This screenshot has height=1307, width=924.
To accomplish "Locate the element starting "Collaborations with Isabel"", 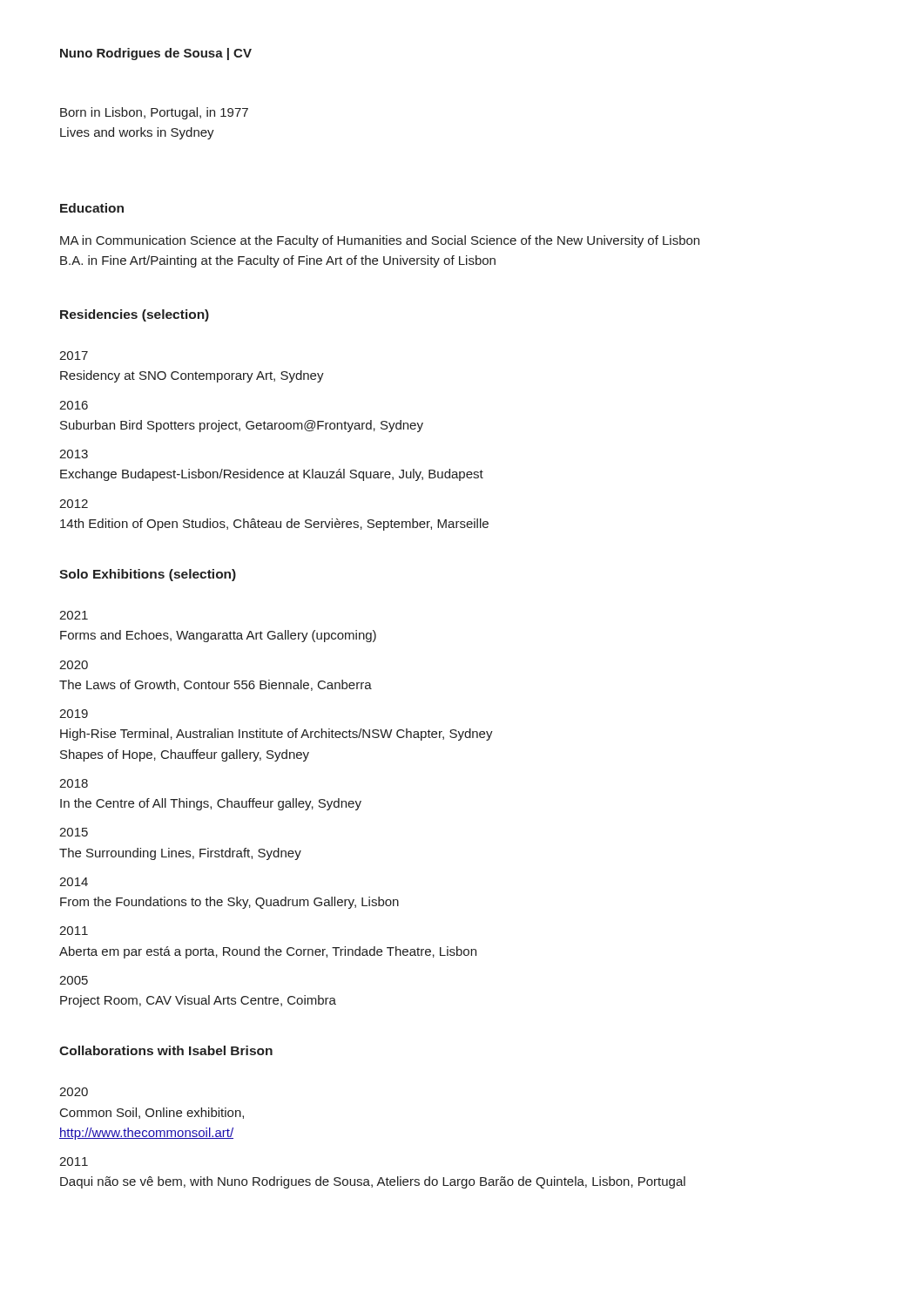I will click(x=166, y=1051).
